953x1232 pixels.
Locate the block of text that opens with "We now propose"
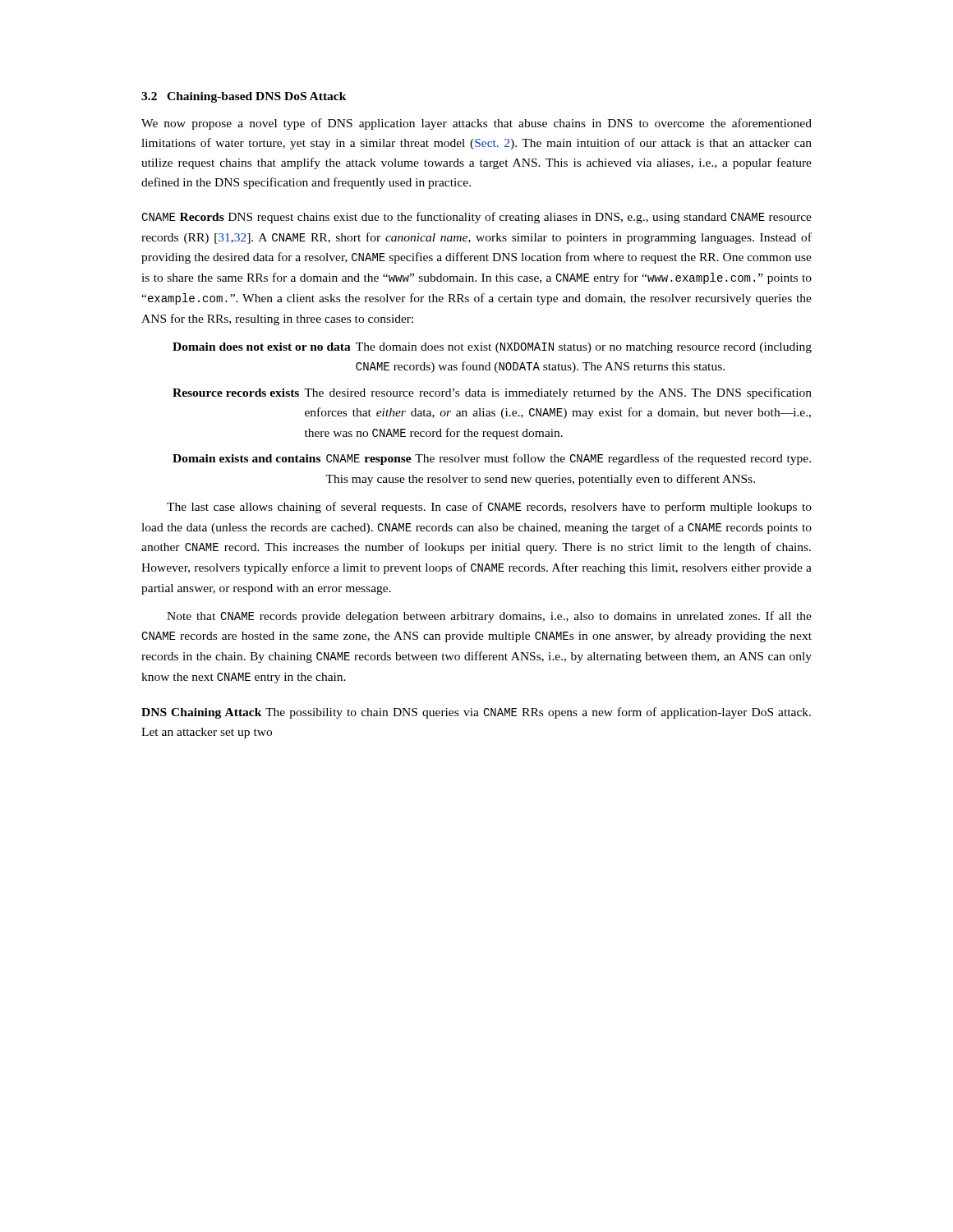pos(476,152)
